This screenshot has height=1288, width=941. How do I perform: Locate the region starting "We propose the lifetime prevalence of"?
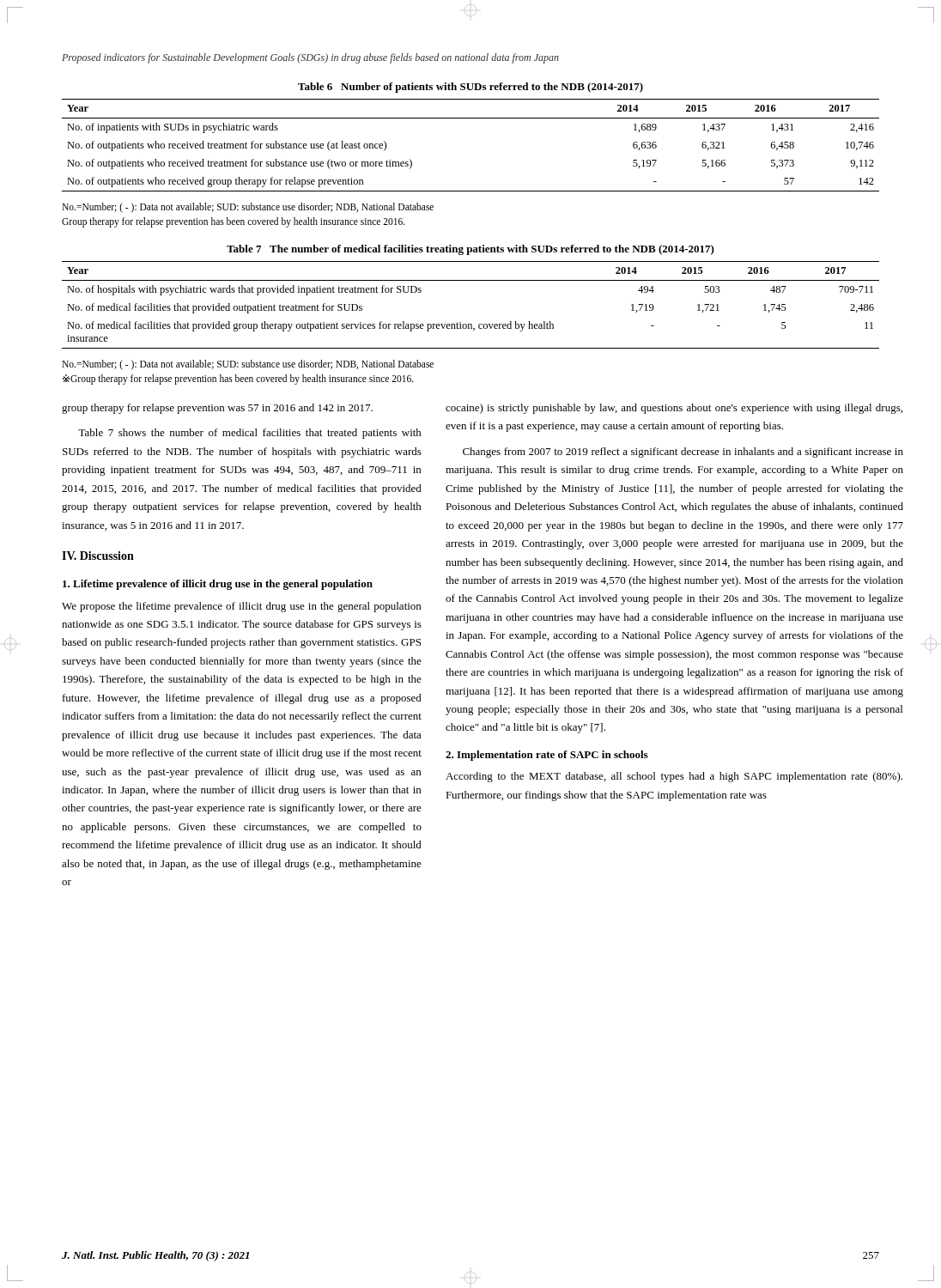[242, 744]
